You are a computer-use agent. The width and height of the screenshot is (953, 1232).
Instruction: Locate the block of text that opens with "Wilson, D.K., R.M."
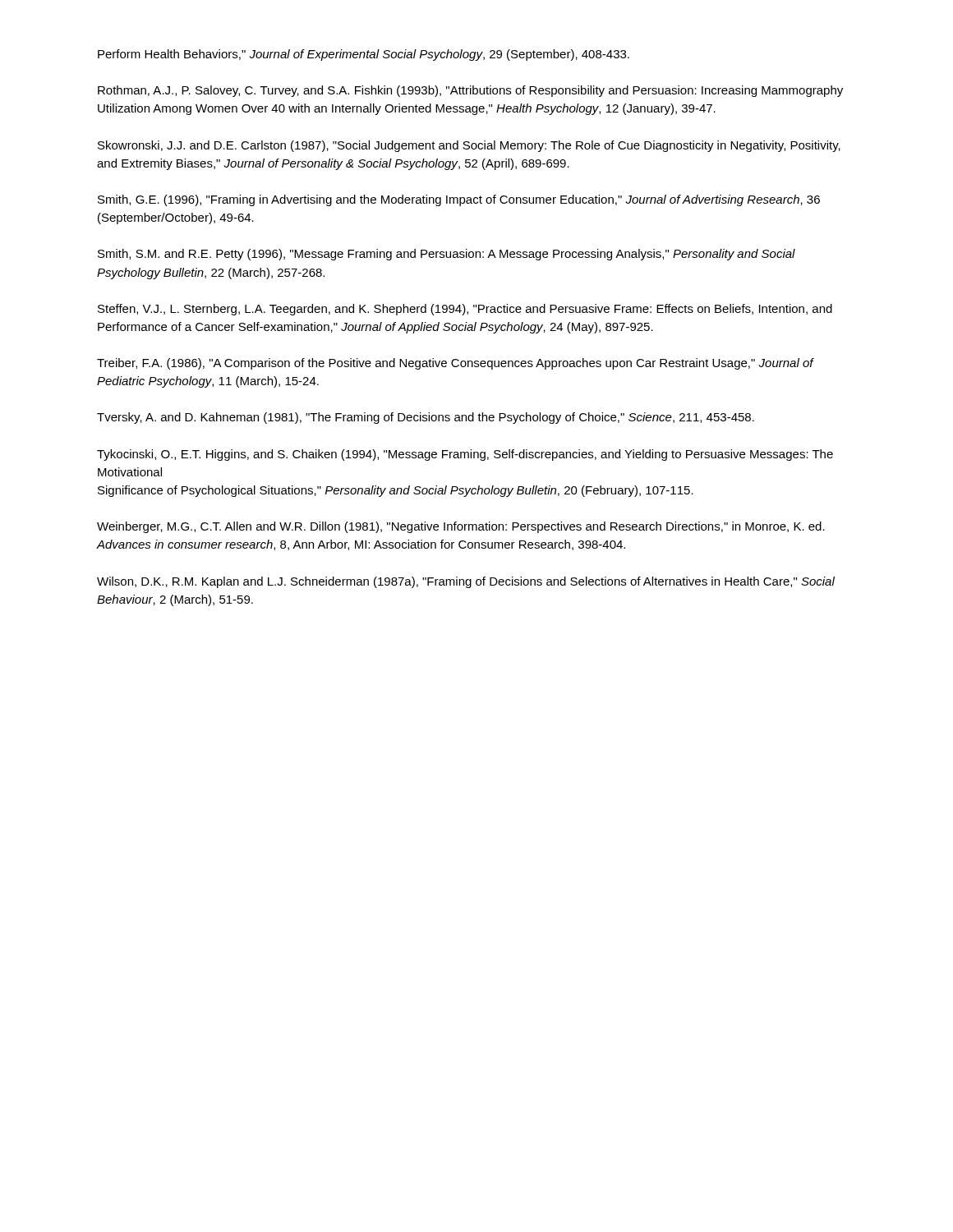click(x=466, y=590)
